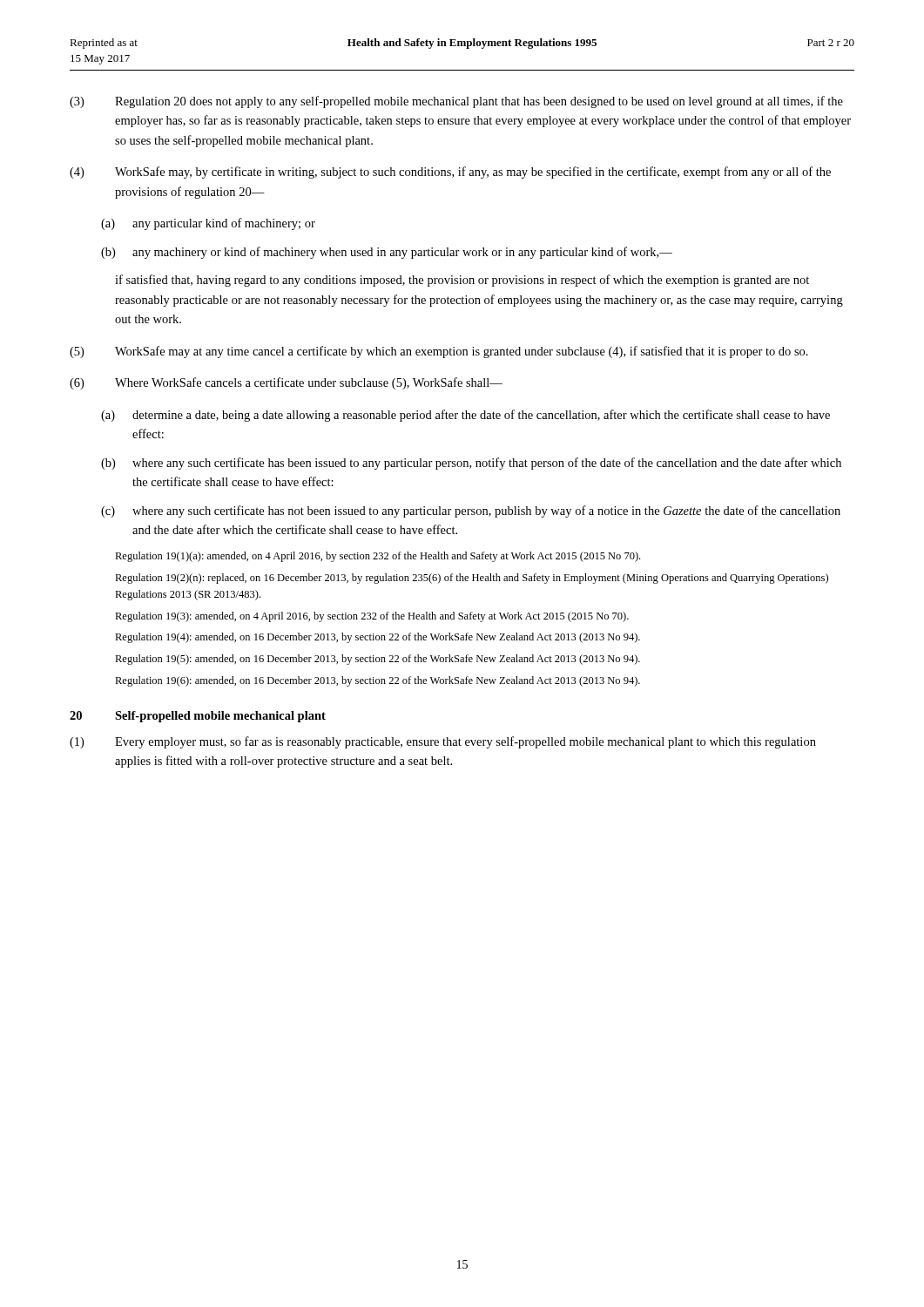Click the passage that begins "Regulation 19(1)(a): amended, on 4"
Screen dimensions: 1307x924
(378, 556)
